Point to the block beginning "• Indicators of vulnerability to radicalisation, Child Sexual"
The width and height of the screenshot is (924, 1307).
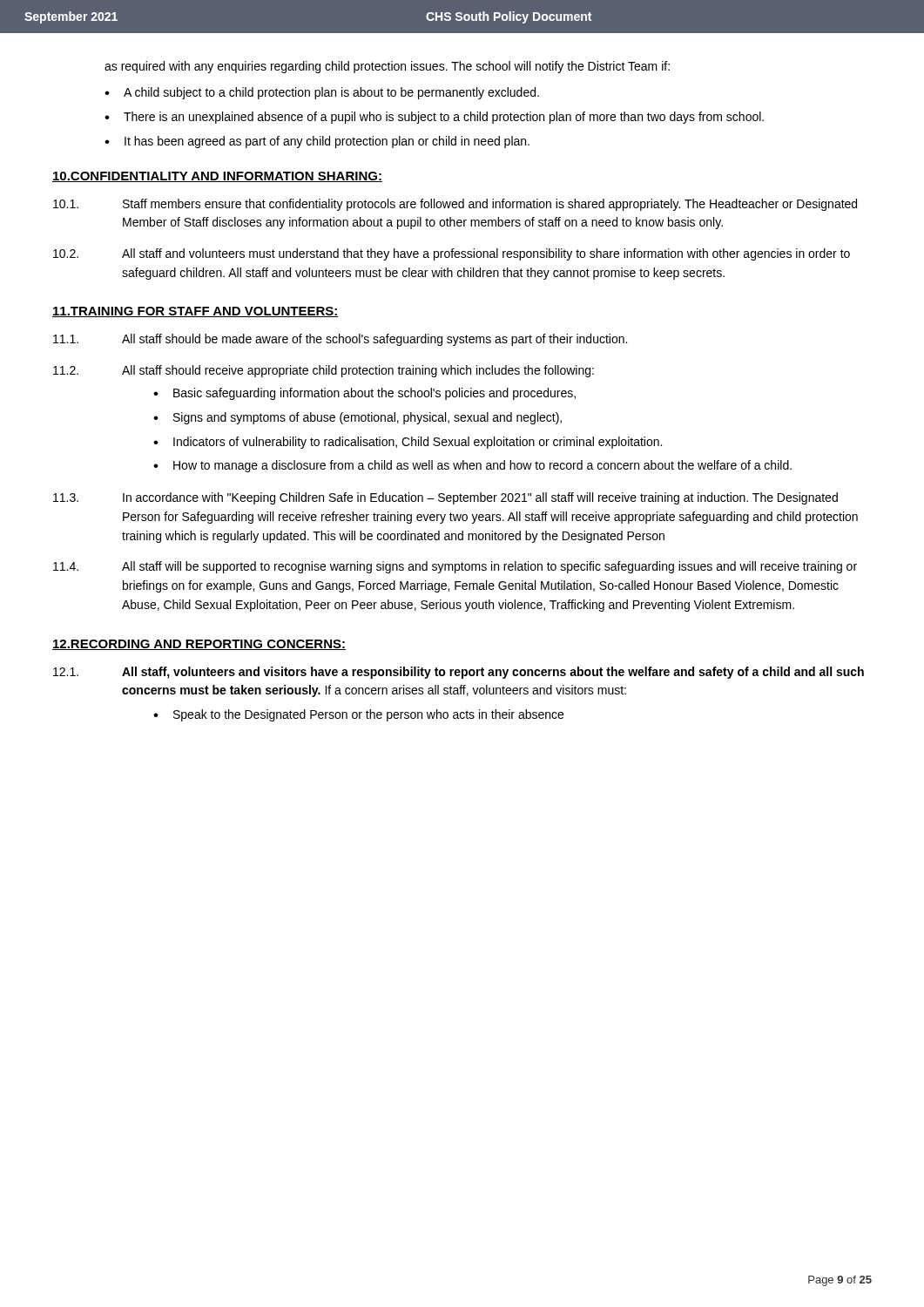(408, 443)
